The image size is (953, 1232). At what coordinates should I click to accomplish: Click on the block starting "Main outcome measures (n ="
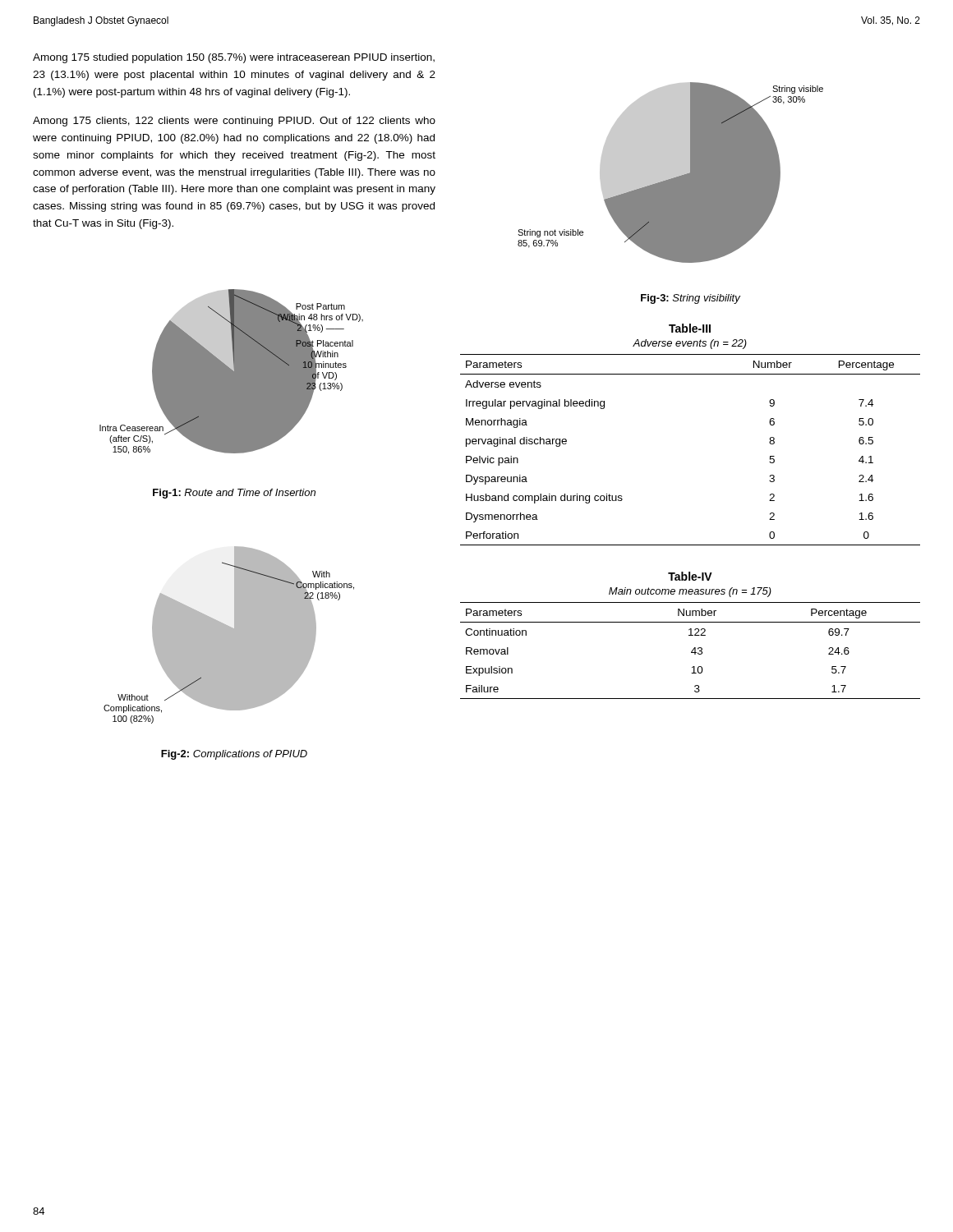pos(690,591)
